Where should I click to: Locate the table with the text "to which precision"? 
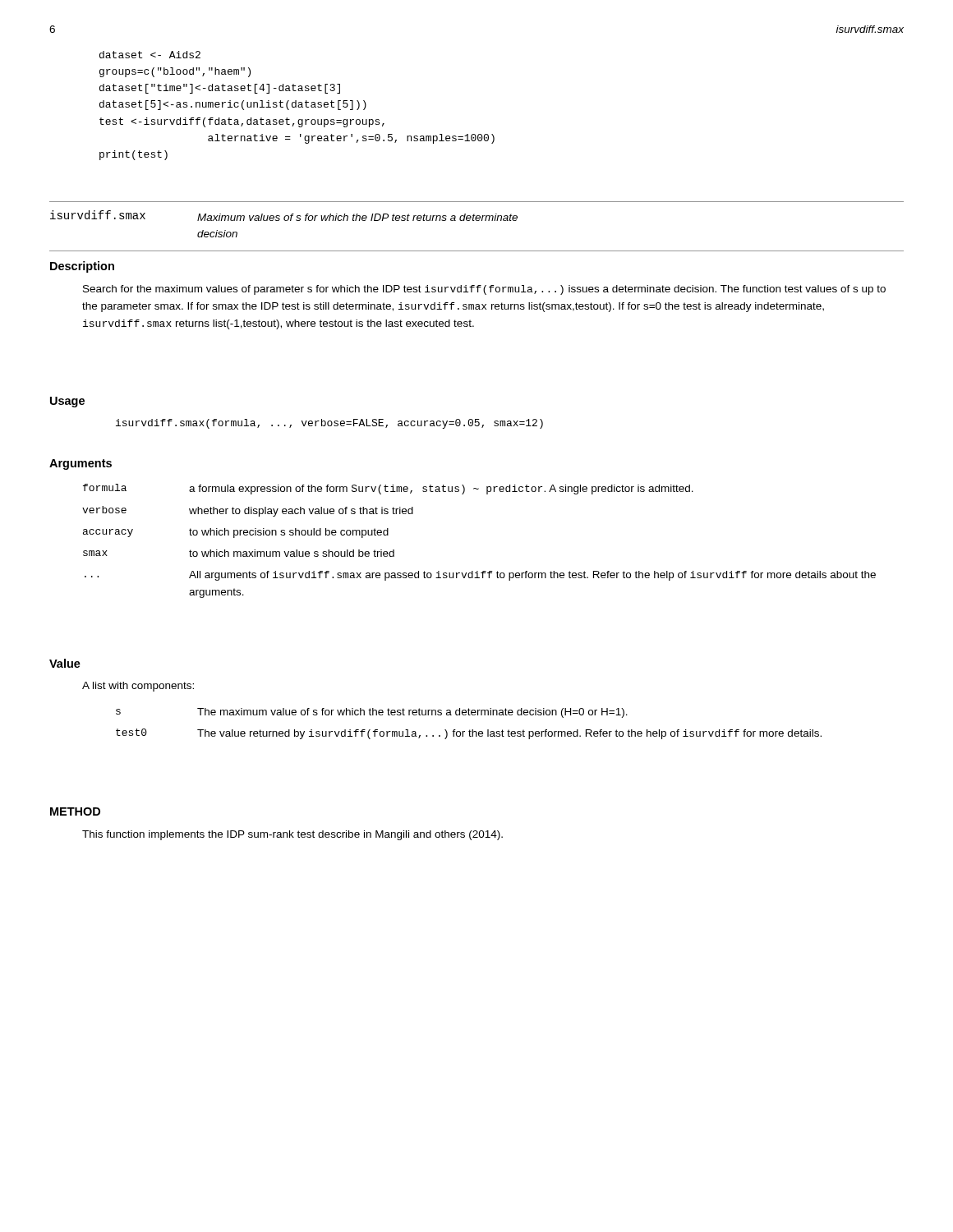point(493,540)
